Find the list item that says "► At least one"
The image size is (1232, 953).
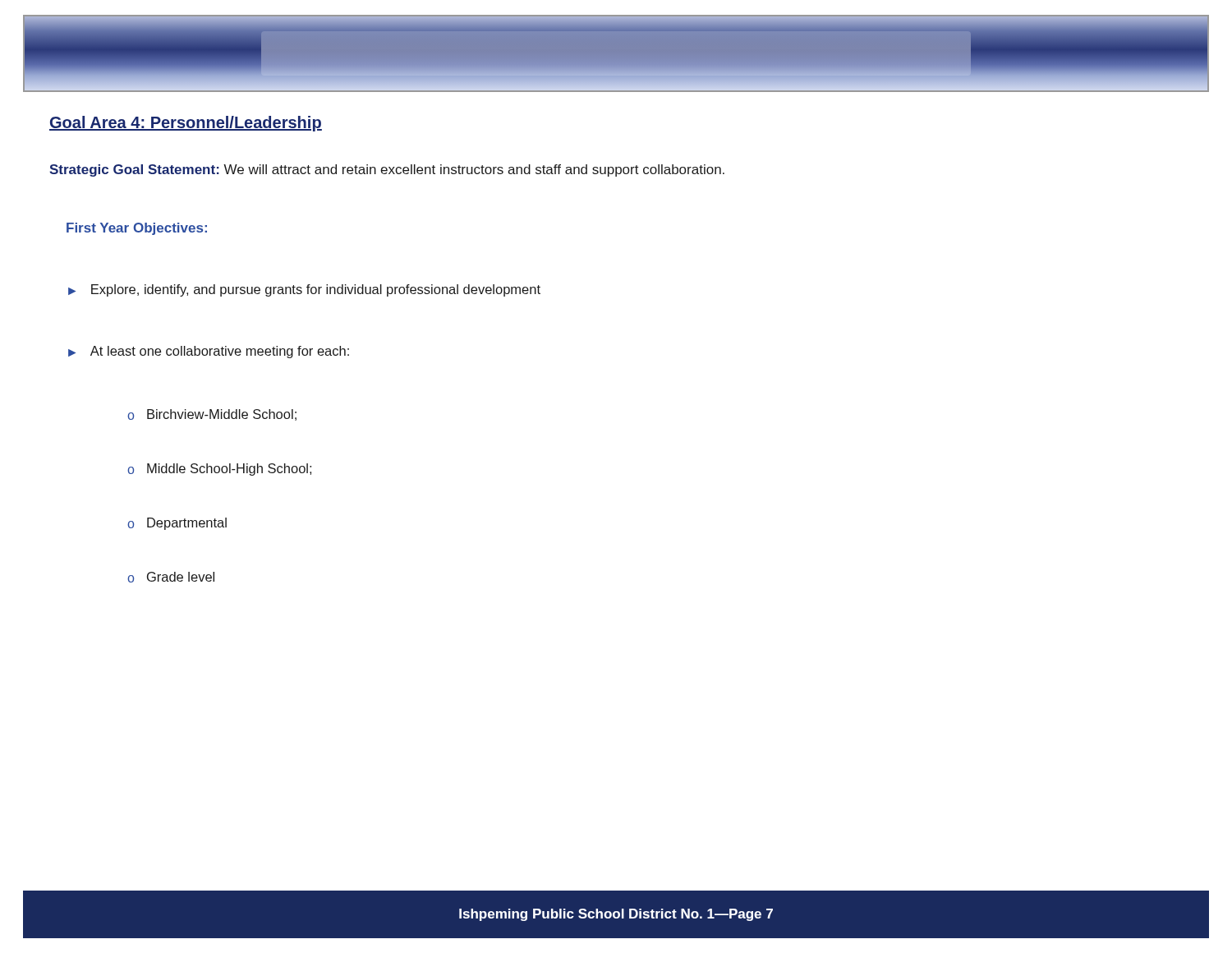tap(208, 352)
